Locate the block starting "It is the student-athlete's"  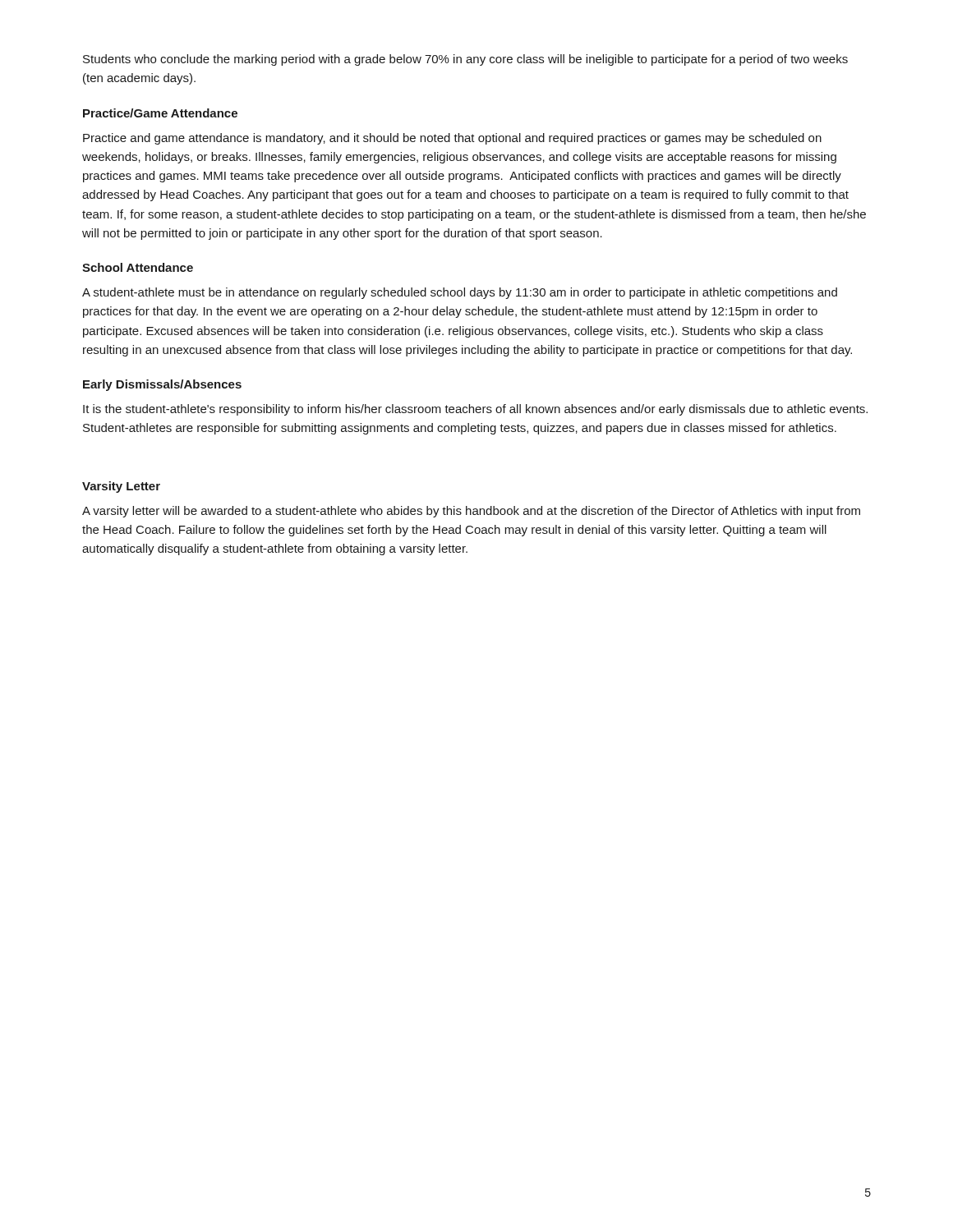click(x=475, y=418)
